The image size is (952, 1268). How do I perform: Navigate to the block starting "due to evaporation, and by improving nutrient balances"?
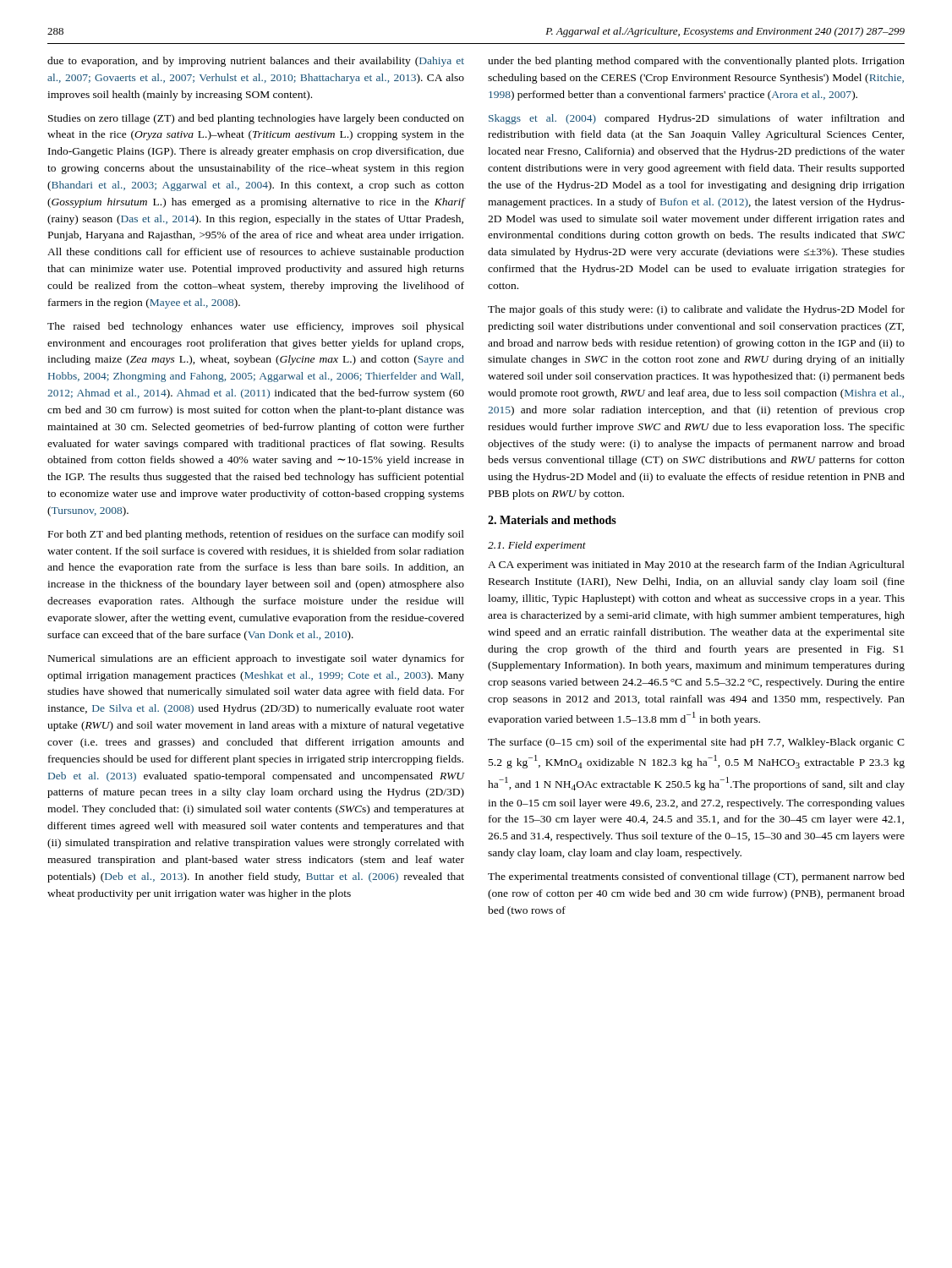pyautogui.click(x=256, y=477)
